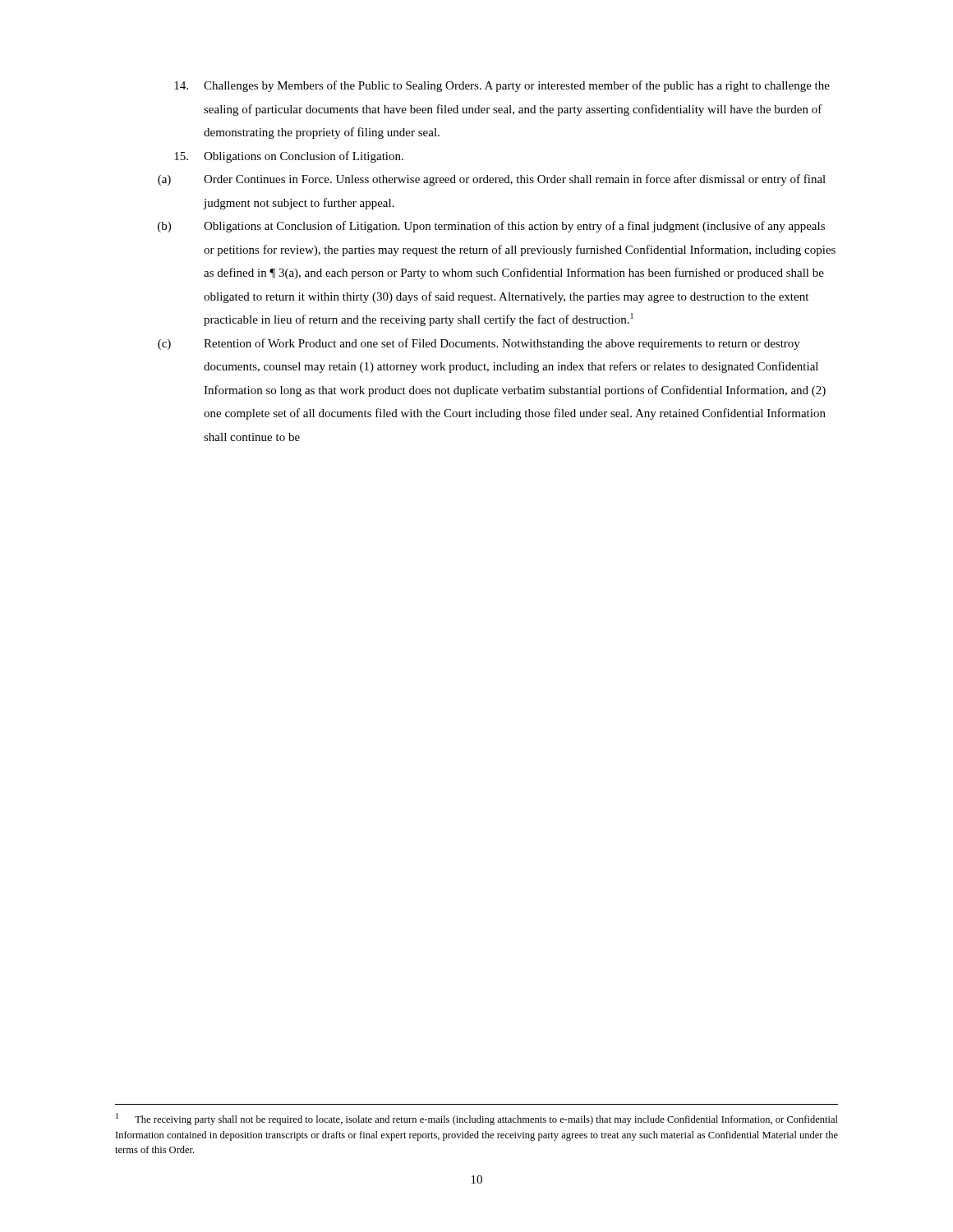The height and width of the screenshot is (1232, 953).
Task: Click on the block starting "14. Challenges by Members"
Action: [x=476, y=109]
